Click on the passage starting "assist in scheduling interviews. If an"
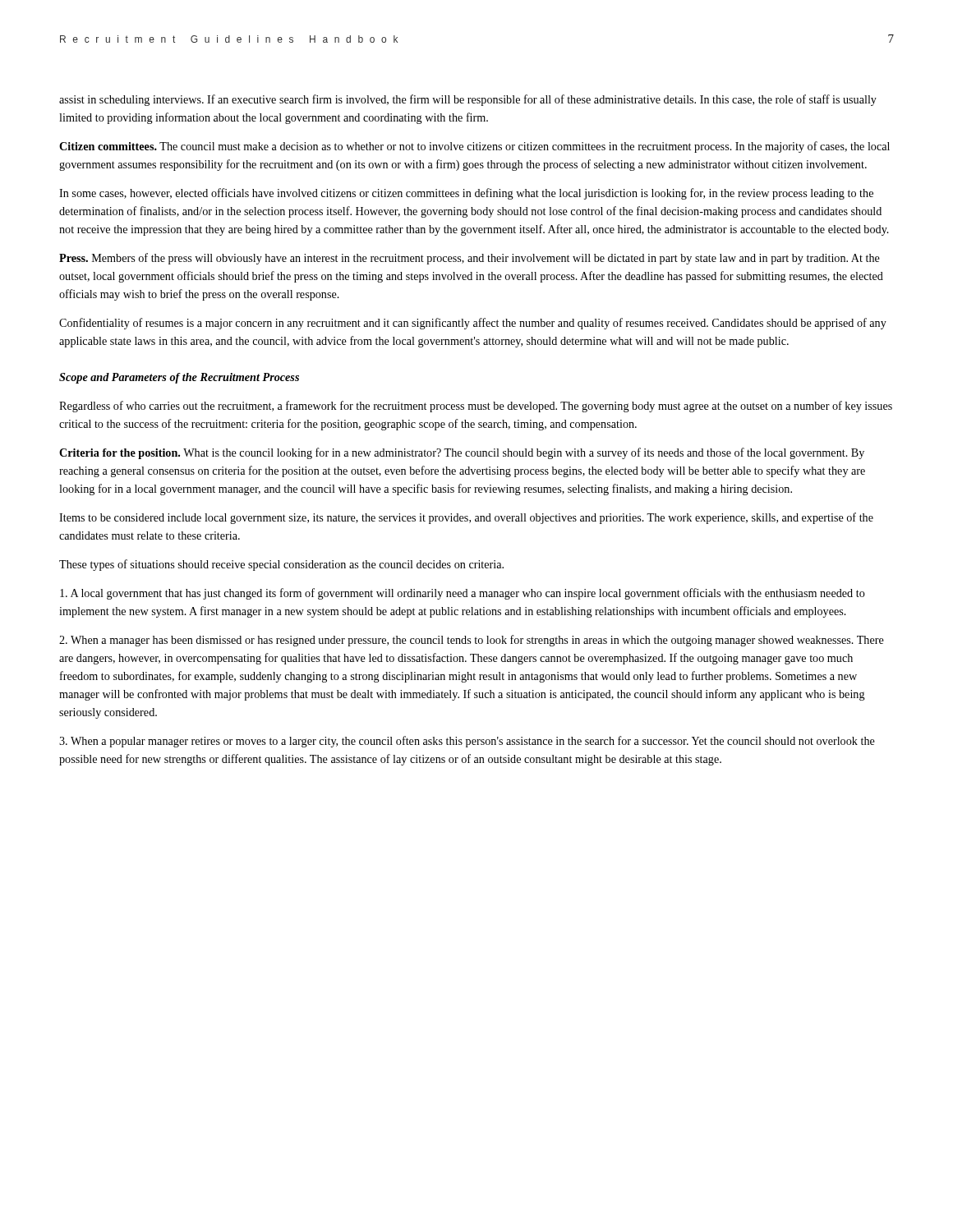Viewport: 953px width, 1232px height. pyautogui.click(x=476, y=108)
